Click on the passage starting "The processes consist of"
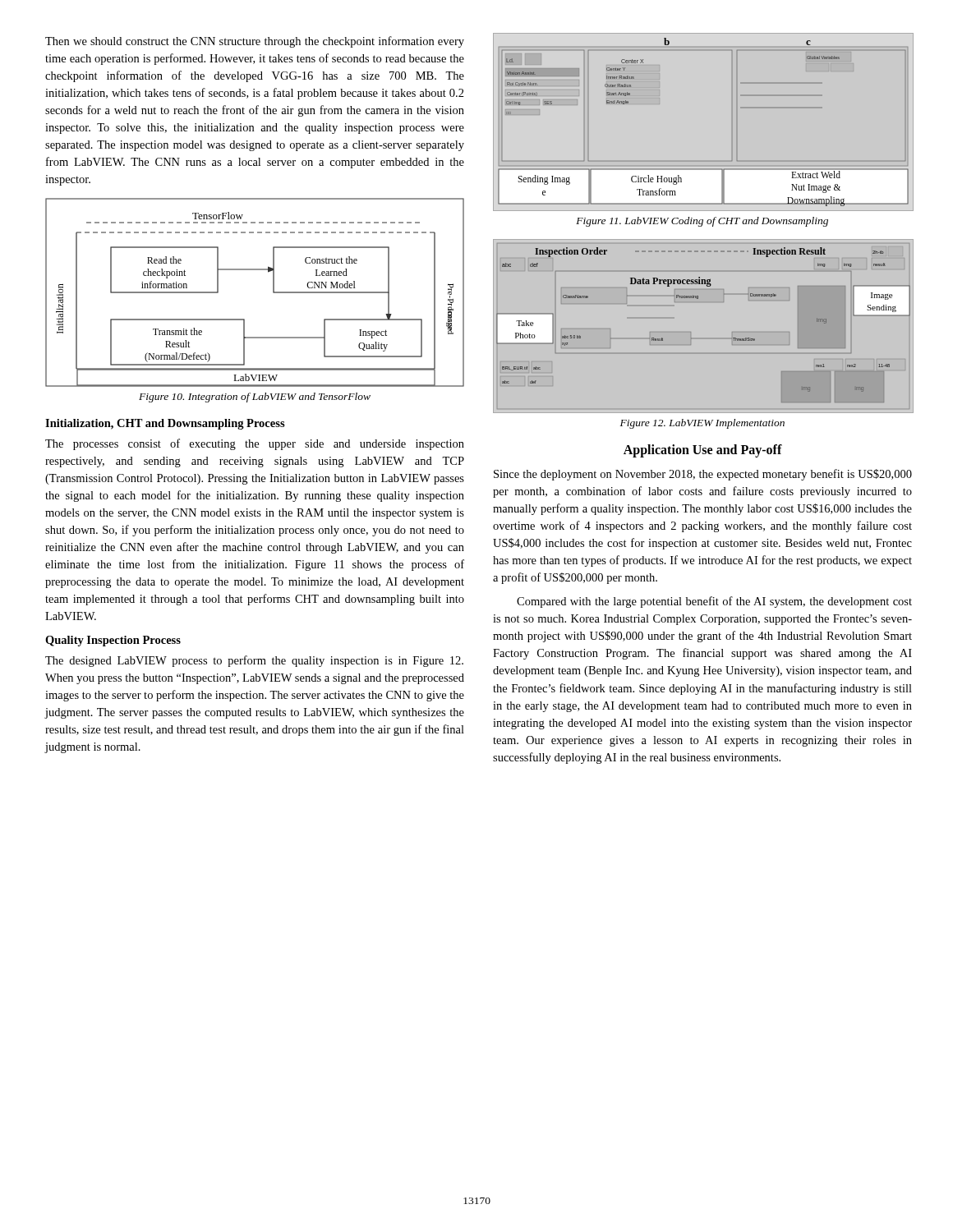Screen dimensions: 1232x953 255,530
